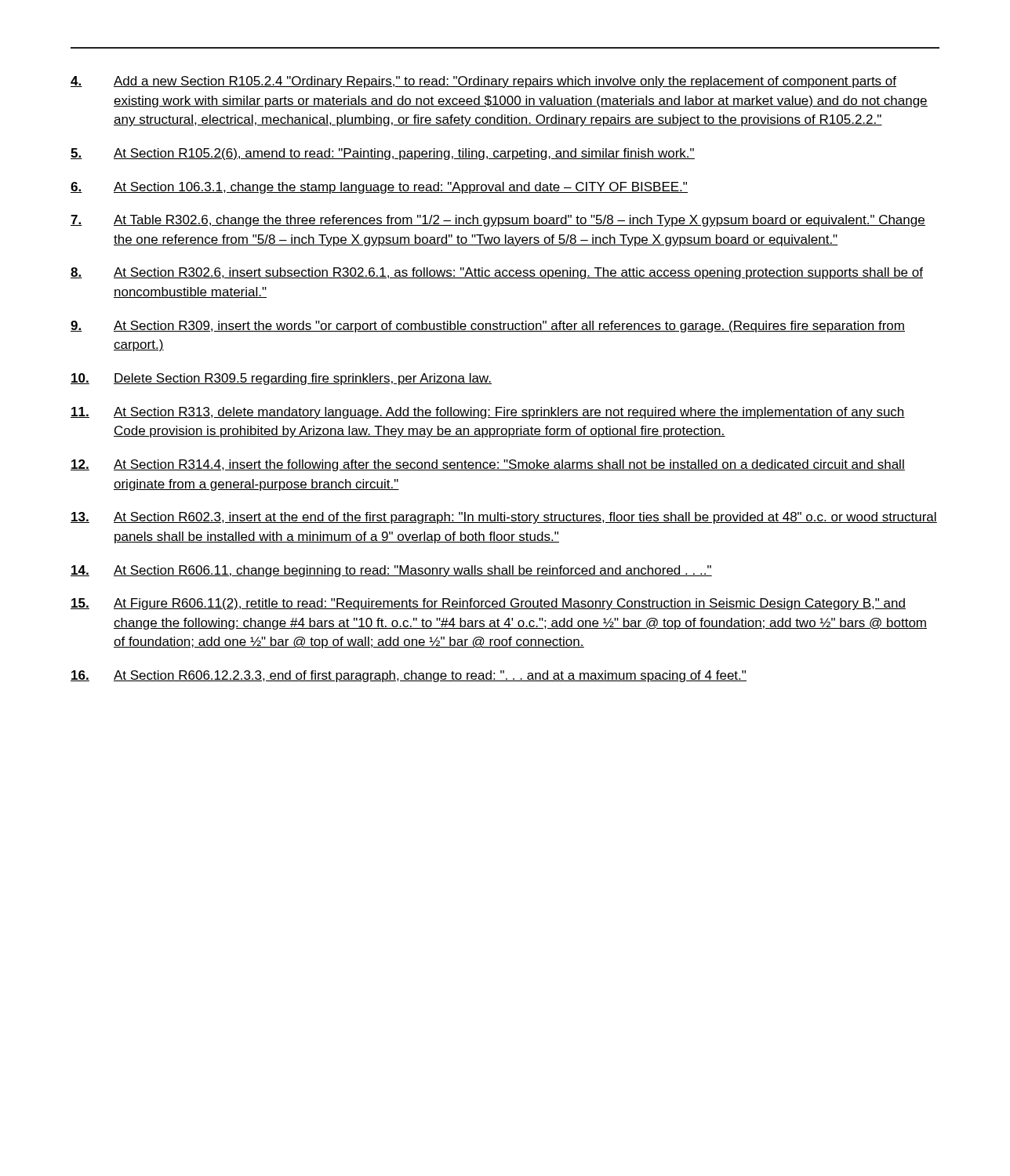Select the text starting "5. At Section R105.2(6),"
The width and height of the screenshot is (1010, 1176).
coord(505,154)
